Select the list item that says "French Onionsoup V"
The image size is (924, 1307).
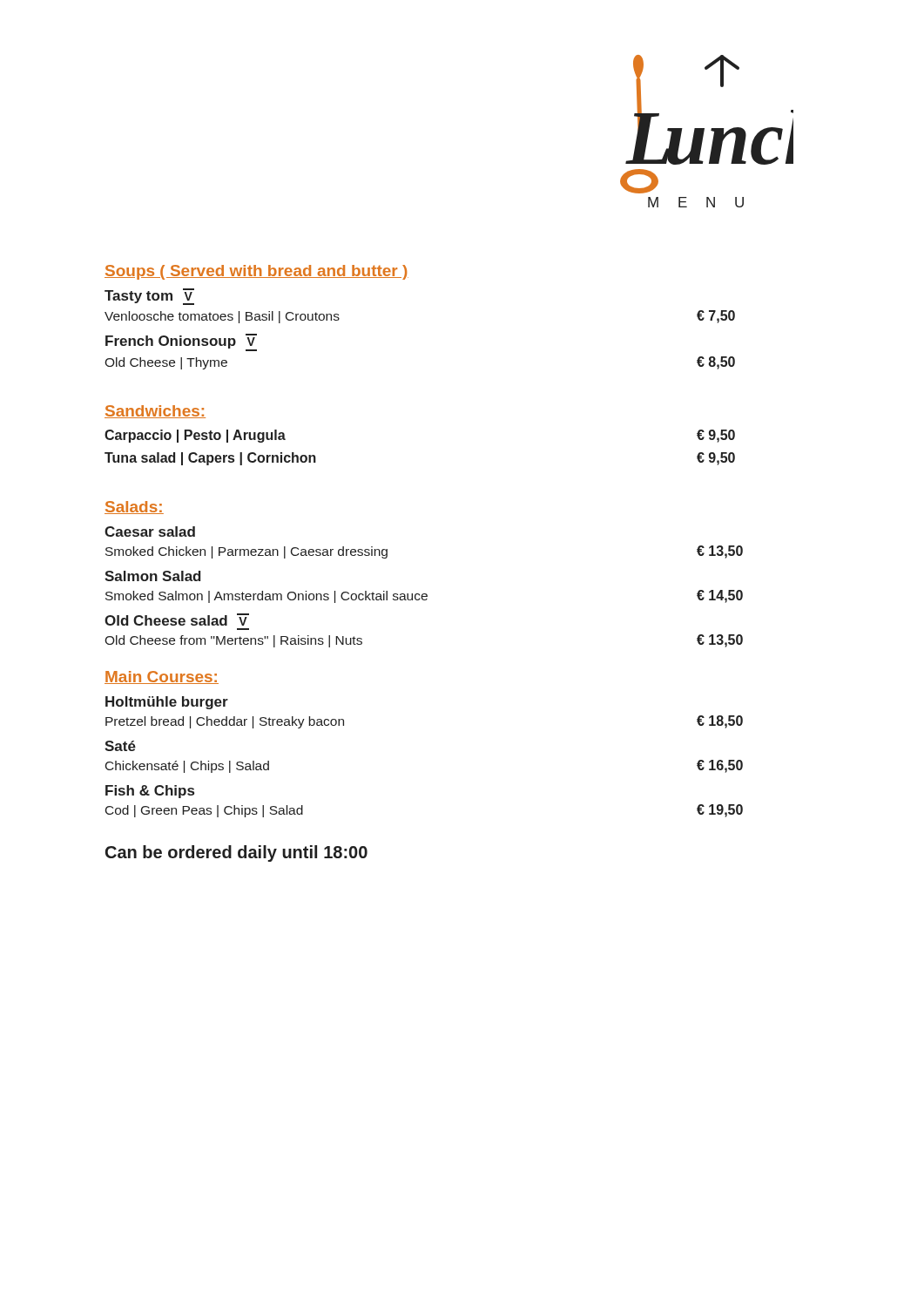(x=181, y=342)
